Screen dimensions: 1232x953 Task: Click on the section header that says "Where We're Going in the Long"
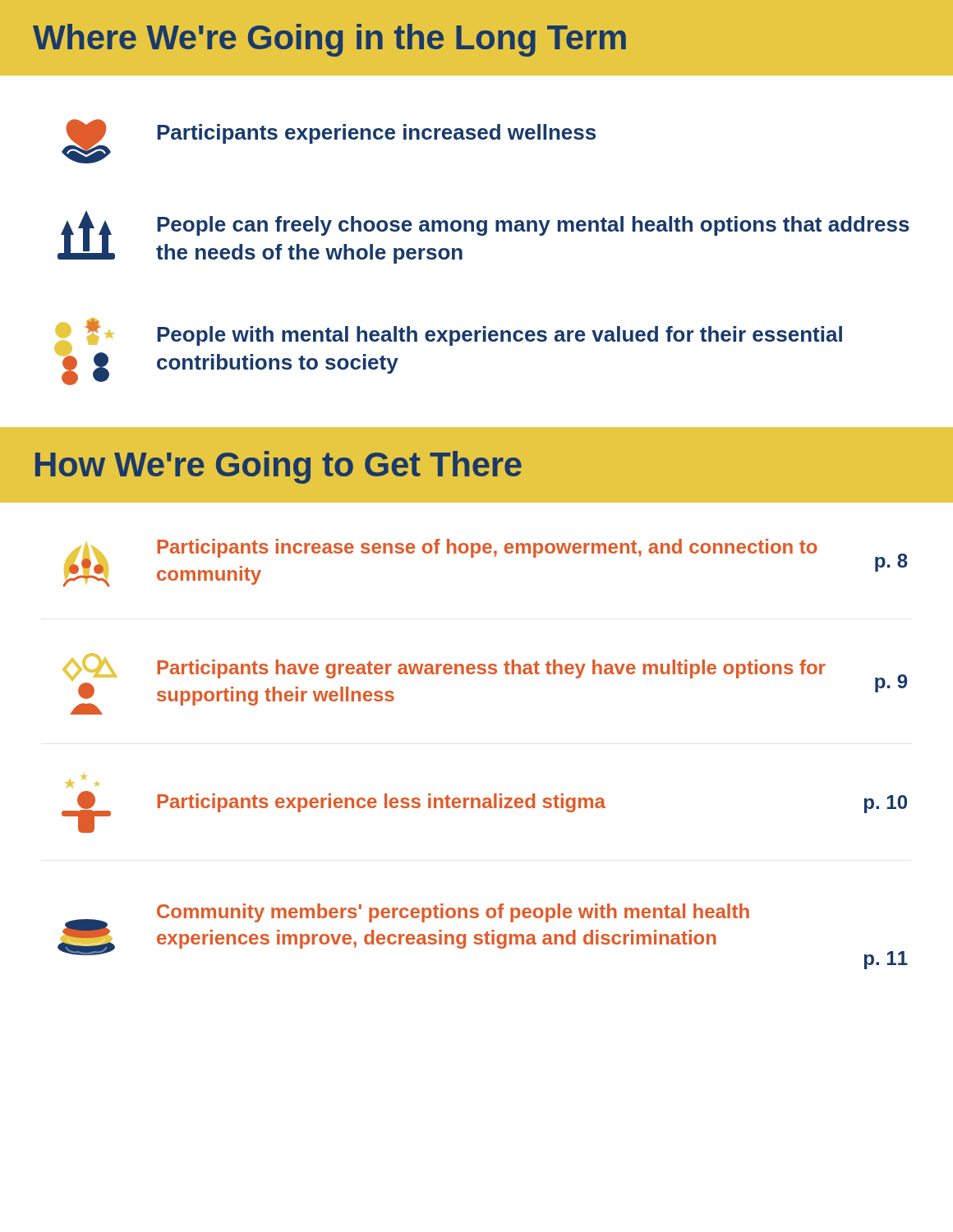476,38
